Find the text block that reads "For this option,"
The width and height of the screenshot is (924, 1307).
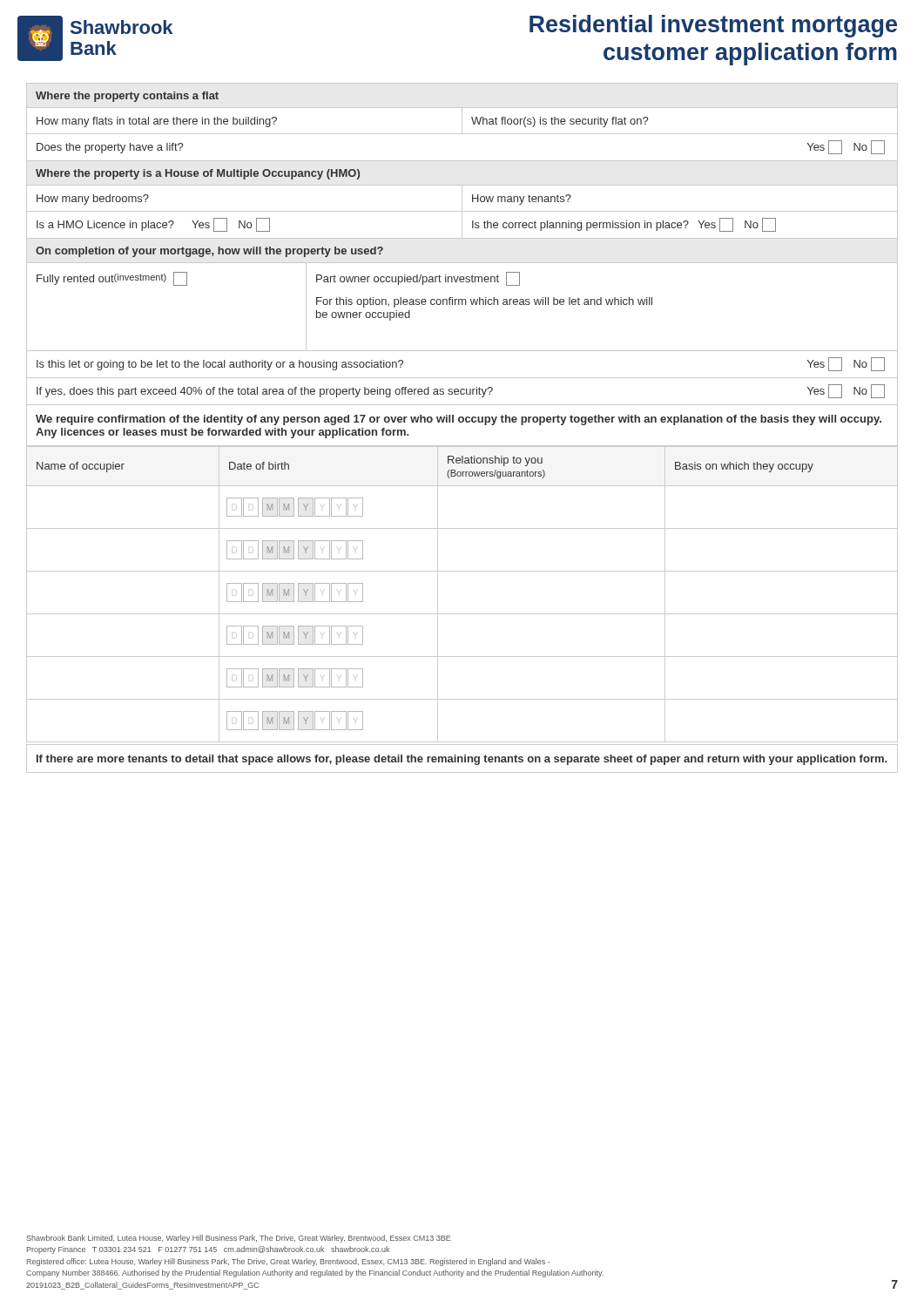tap(484, 307)
